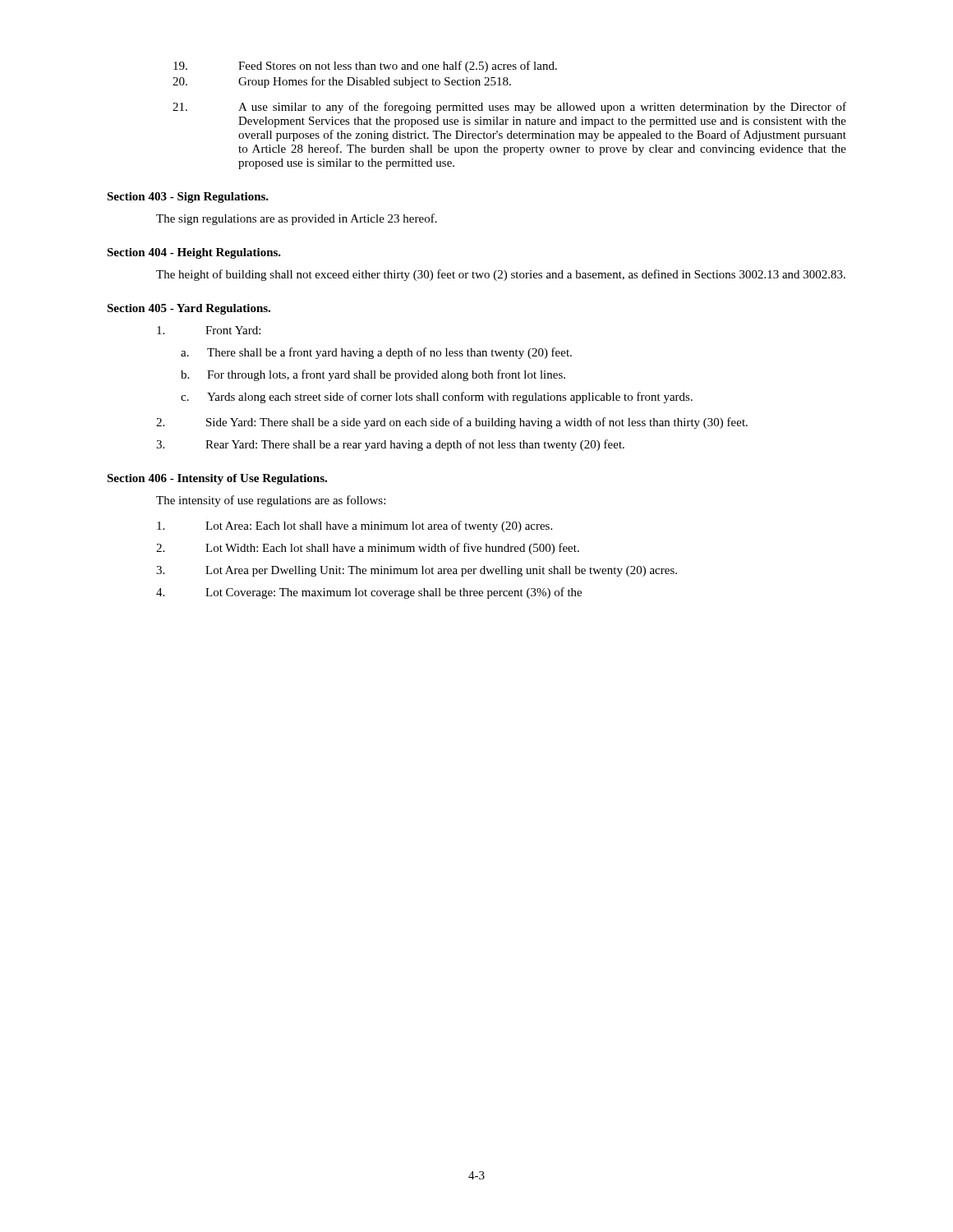
Task: Locate the block starting "Front Yard:"
Action: [x=209, y=330]
